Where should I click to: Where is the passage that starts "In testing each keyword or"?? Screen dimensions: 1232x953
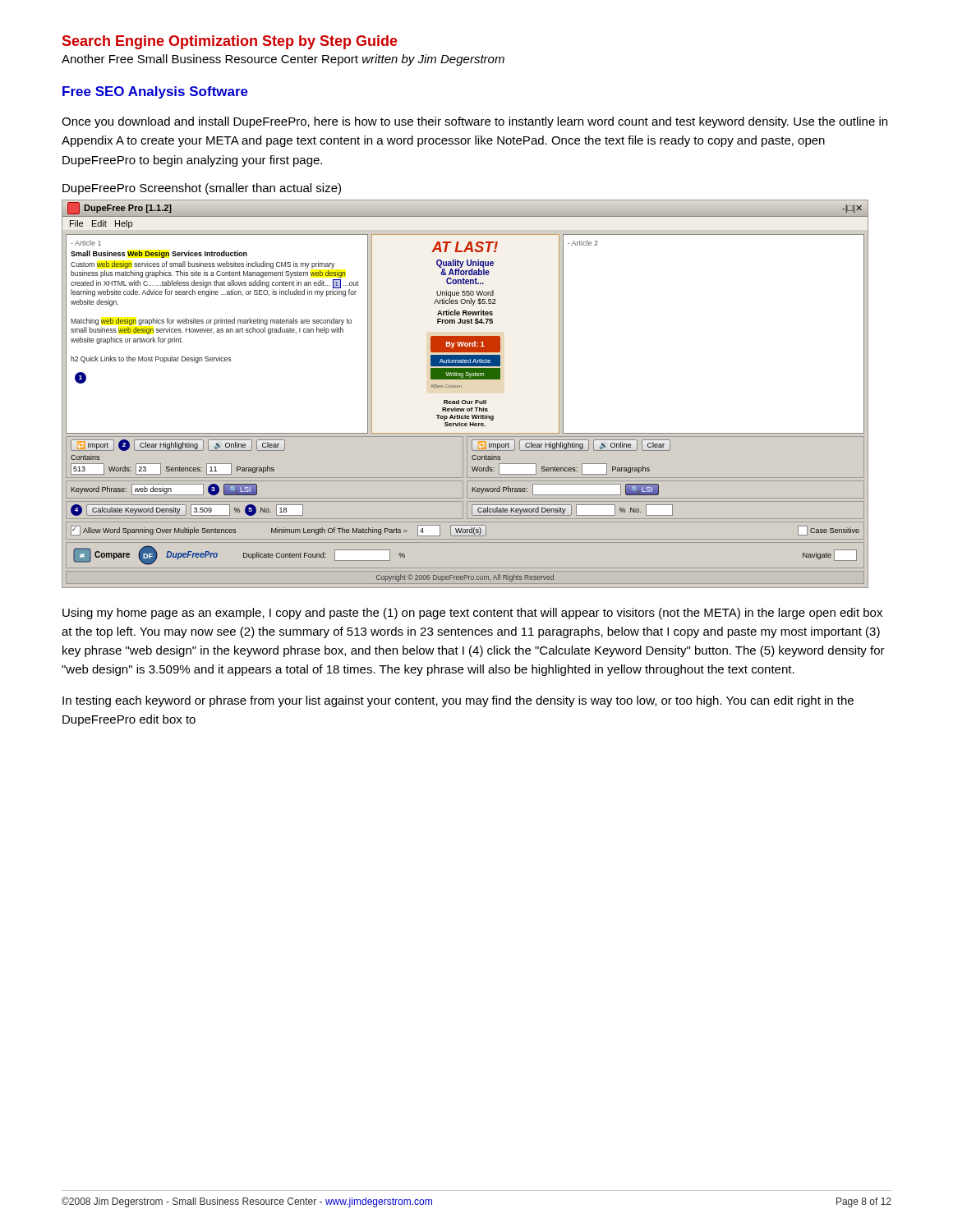476,710
